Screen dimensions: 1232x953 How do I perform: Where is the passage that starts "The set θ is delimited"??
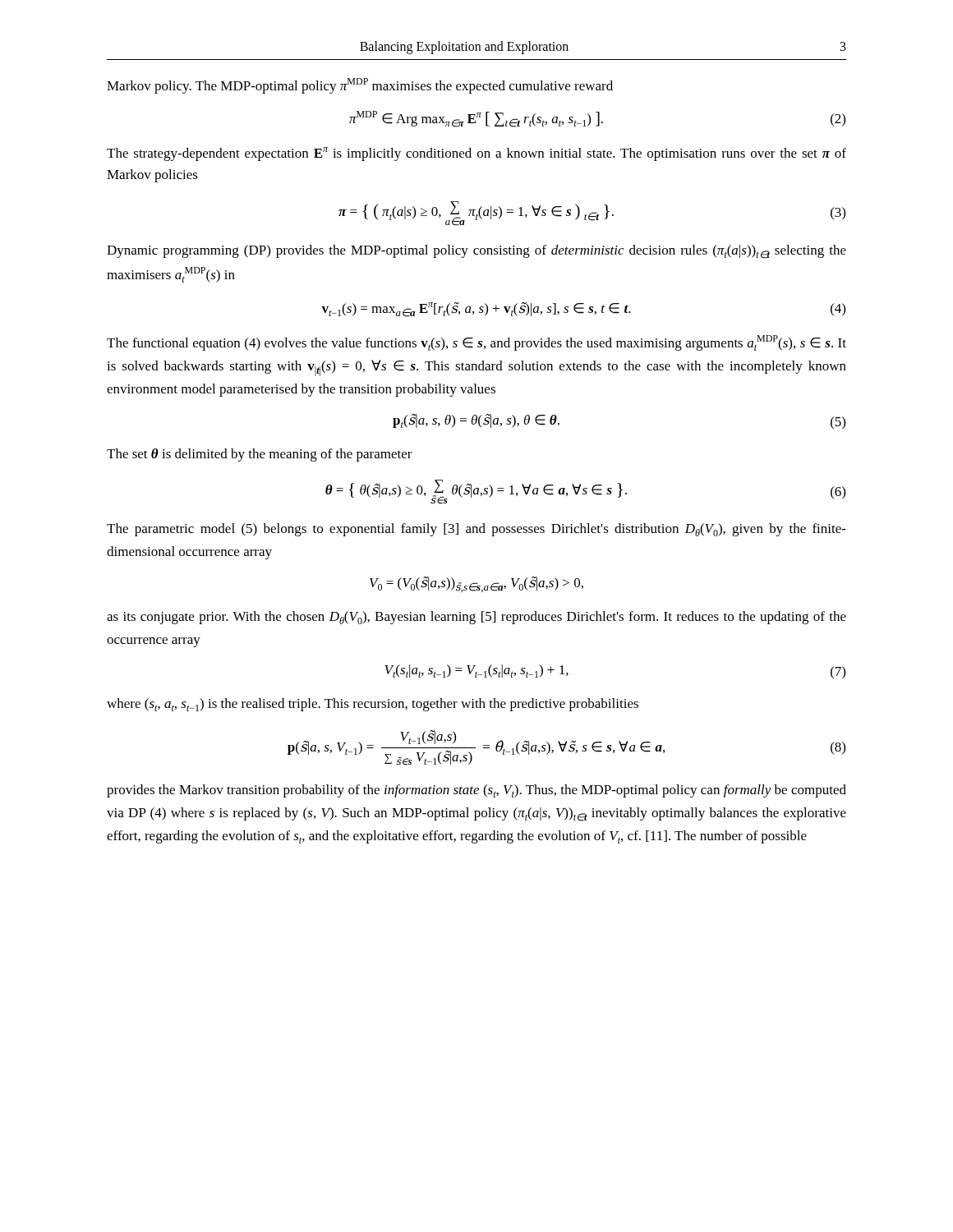[x=260, y=455]
